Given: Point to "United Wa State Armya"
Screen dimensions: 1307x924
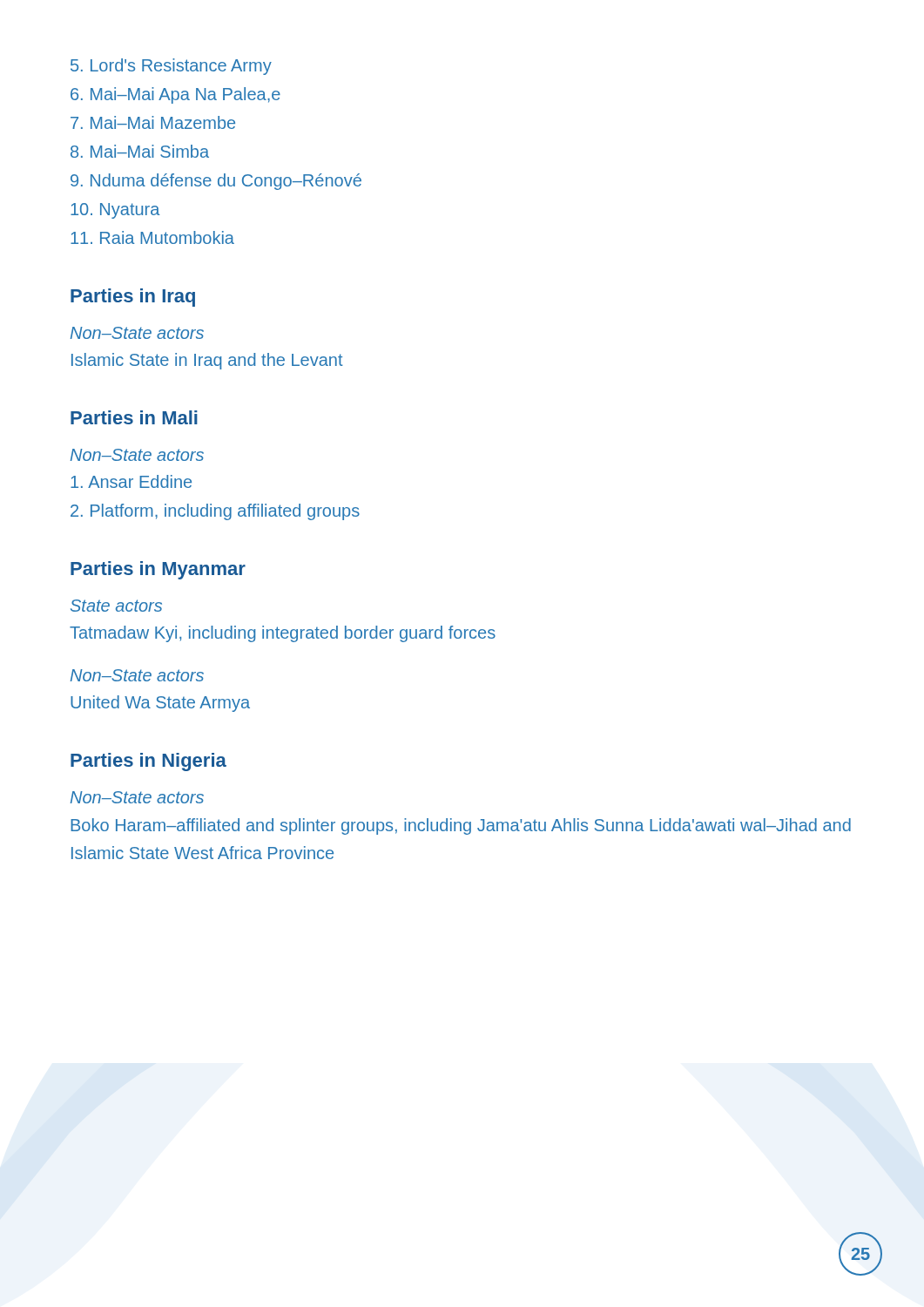Looking at the screenshot, I should [160, 702].
